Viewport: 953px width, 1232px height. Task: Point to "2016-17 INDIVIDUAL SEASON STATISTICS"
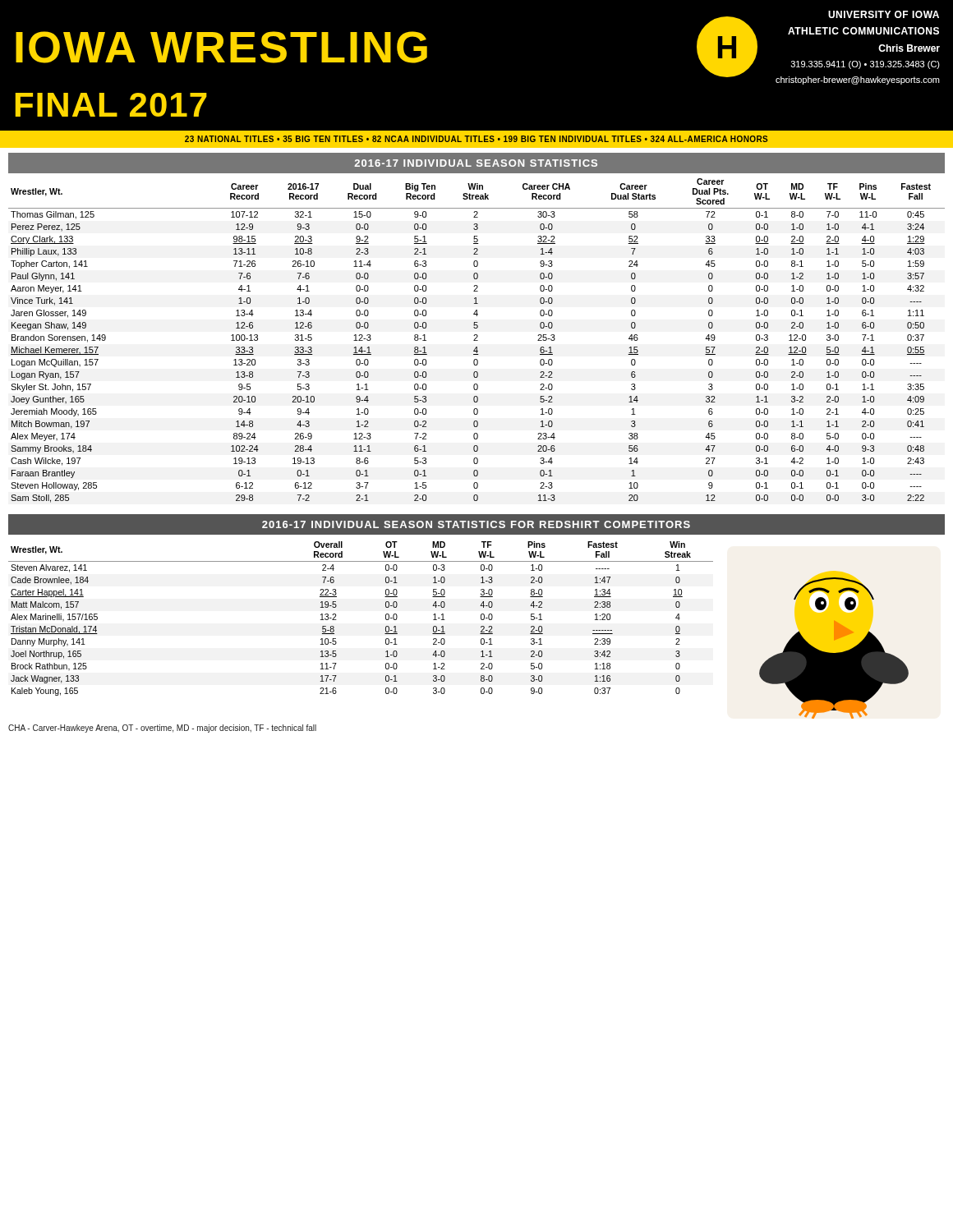coord(476,163)
